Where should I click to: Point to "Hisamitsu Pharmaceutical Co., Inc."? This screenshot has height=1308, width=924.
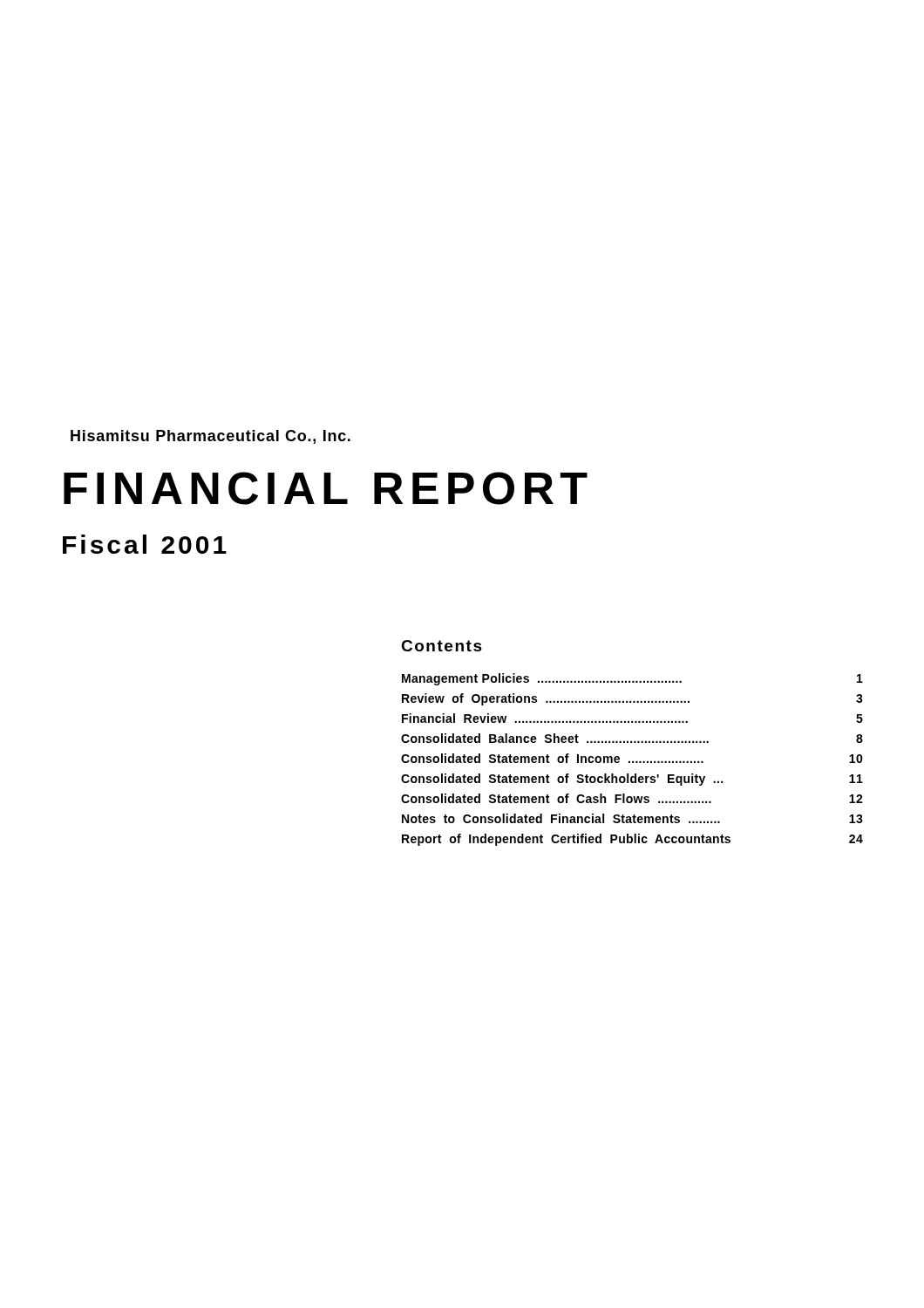click(211, 436)
